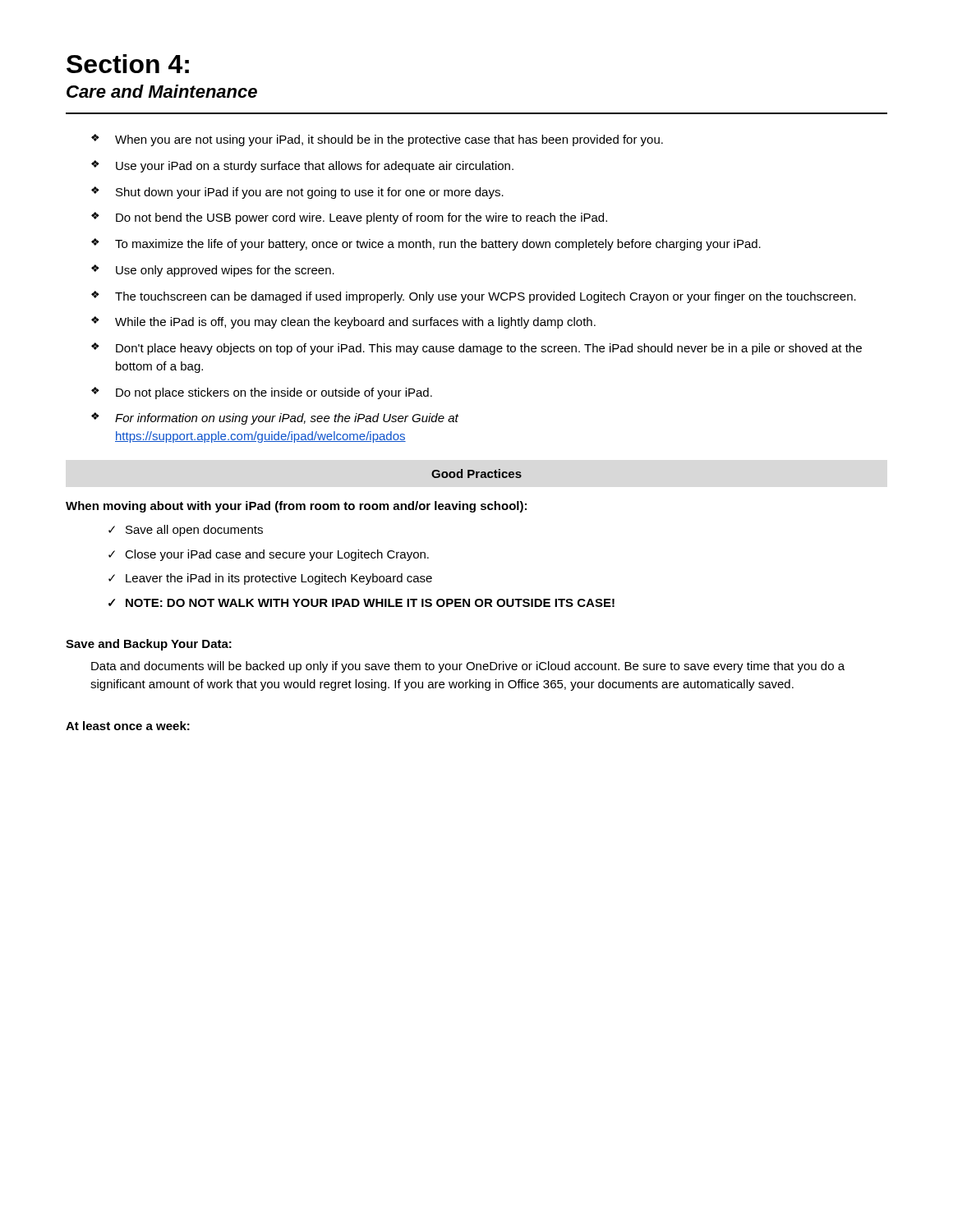This screenshot has height=1232, width=953.
Task: Locate the list item that says "Leaver the iPad in its protective Logitech"
Action: pos(279,578)
